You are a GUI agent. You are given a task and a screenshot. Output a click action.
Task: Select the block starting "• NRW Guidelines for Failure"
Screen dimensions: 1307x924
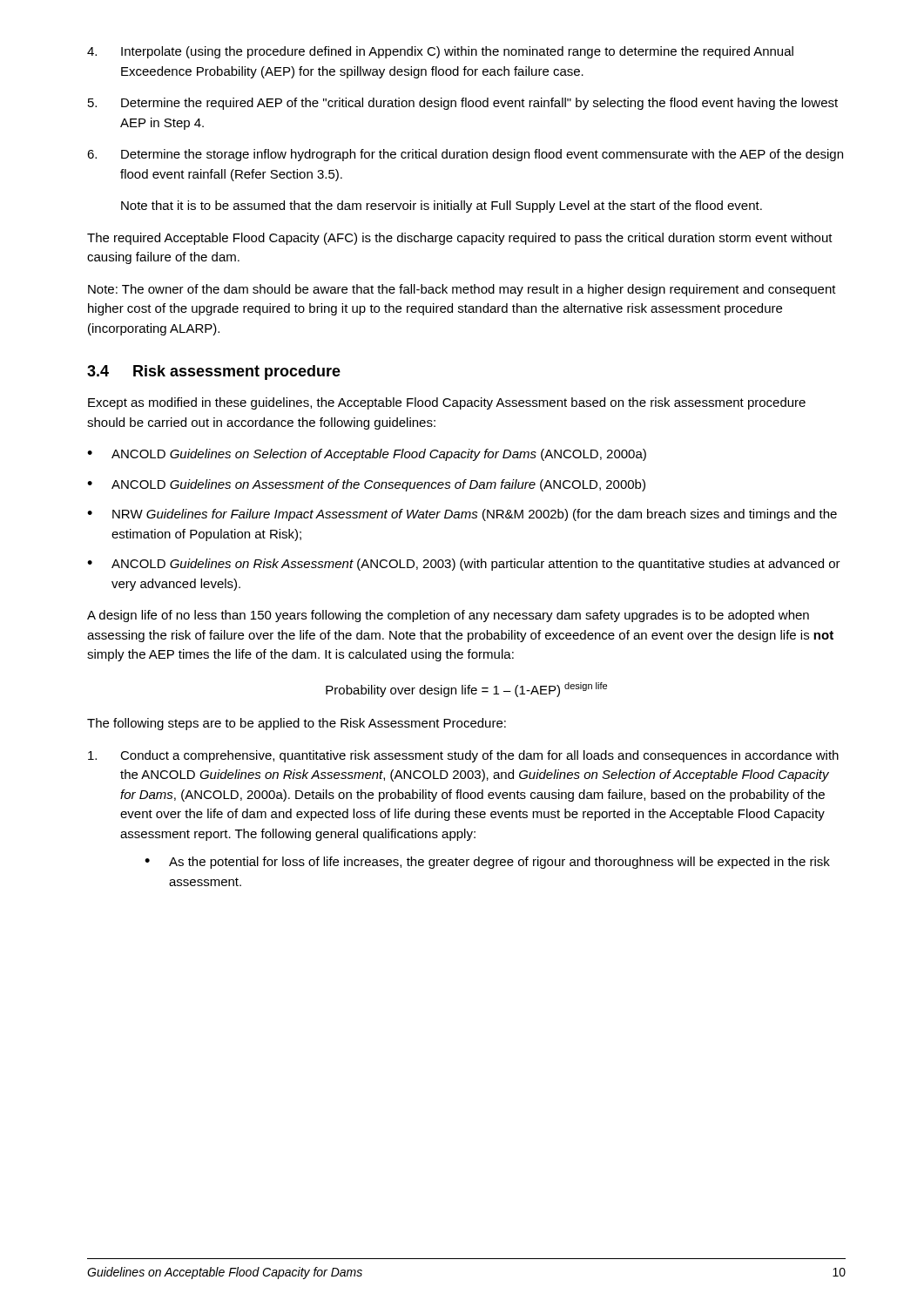[x=466, y=524]
